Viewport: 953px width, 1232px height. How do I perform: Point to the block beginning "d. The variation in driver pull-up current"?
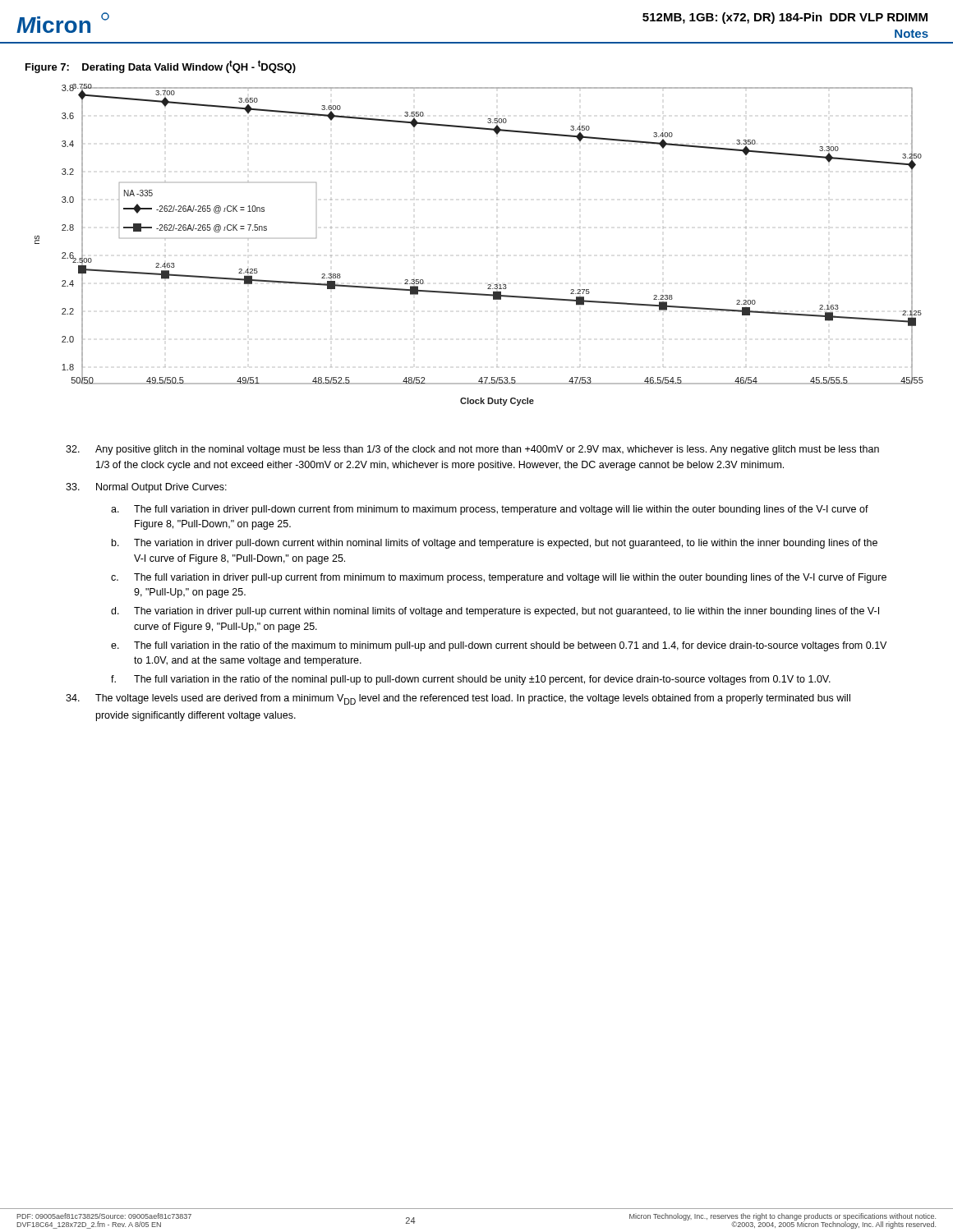tap(499, 619)
